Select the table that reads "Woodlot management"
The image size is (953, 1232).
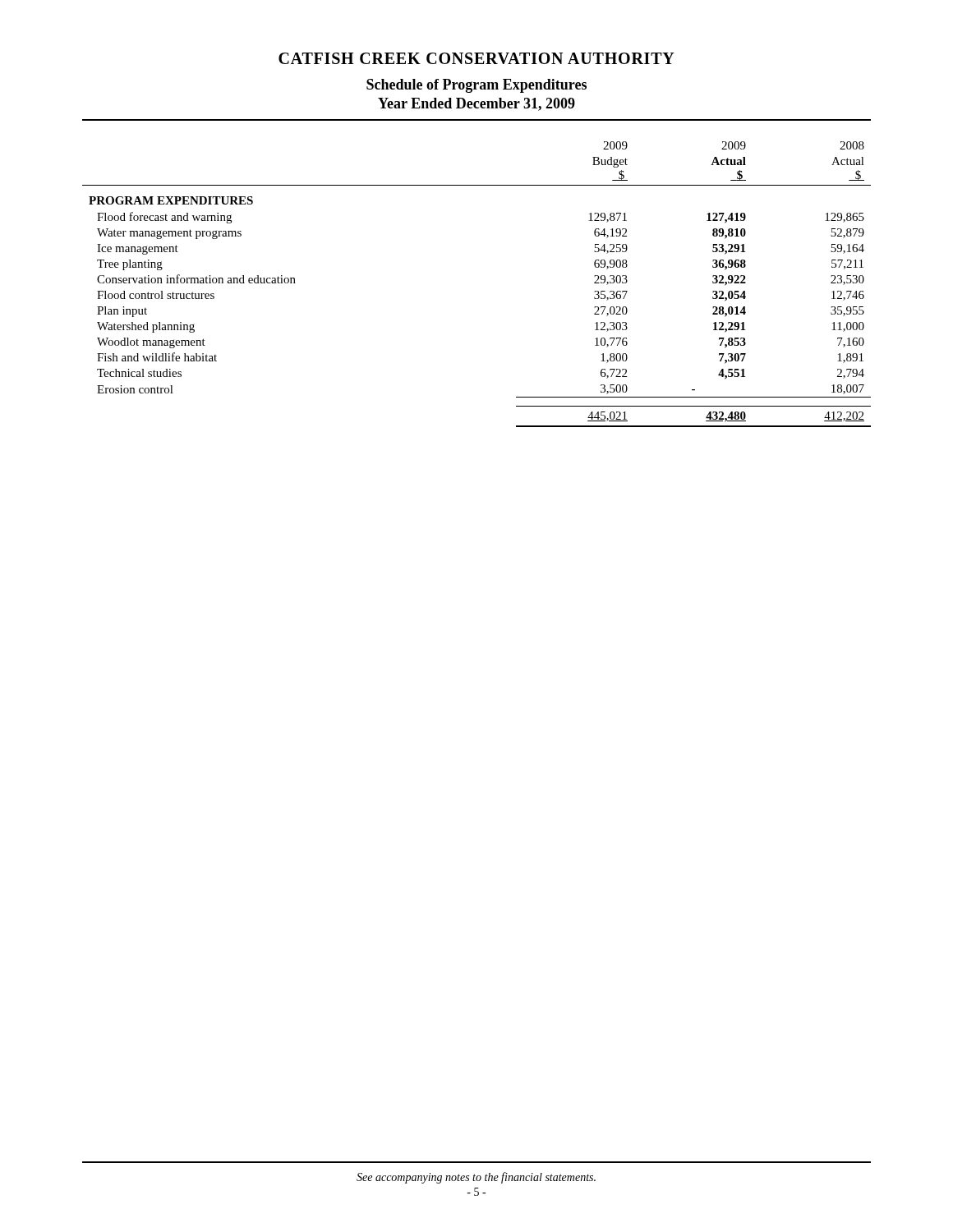(x=476, y=282)
